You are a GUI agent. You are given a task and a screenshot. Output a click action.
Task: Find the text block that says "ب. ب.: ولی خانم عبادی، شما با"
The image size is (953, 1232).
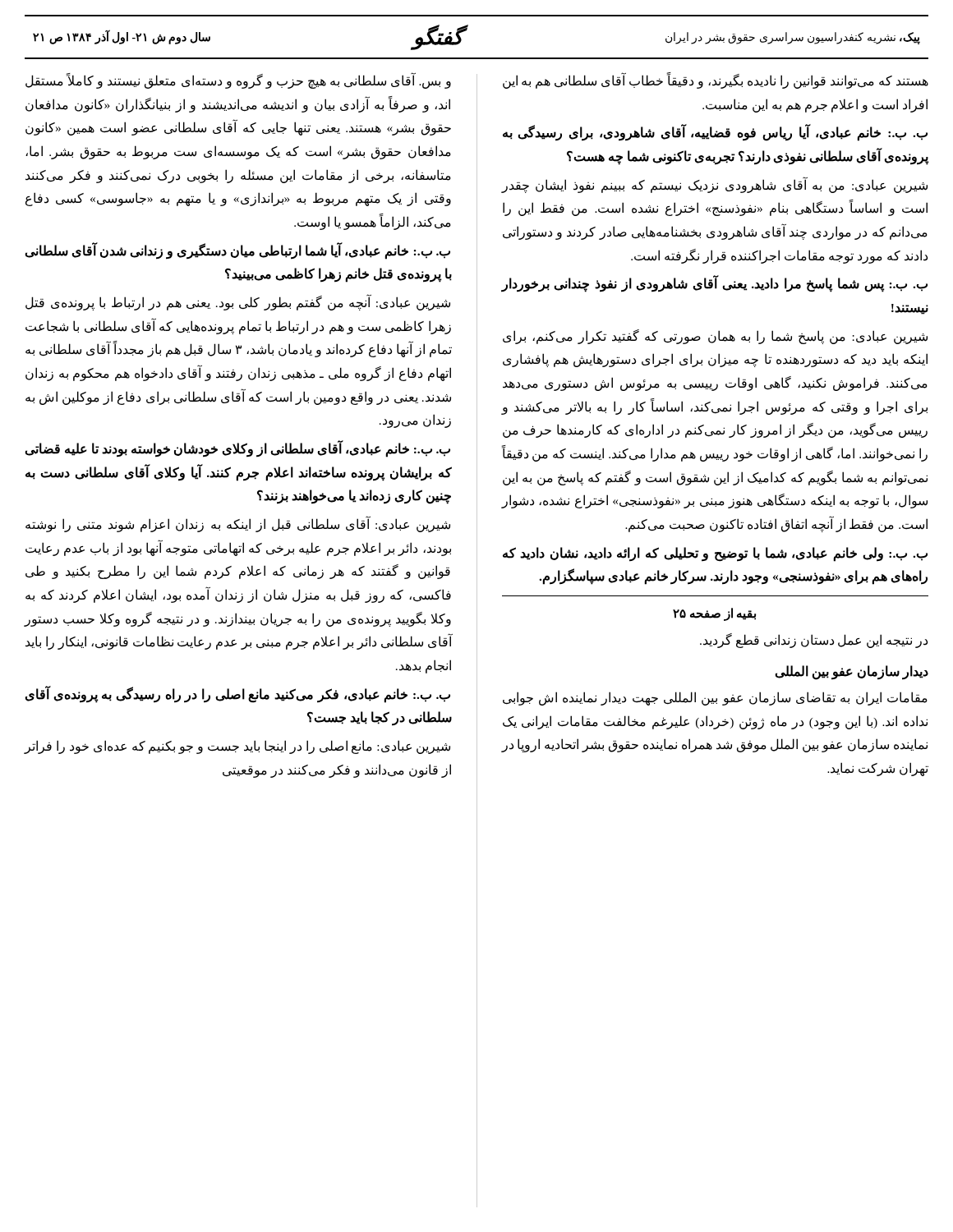[715, 565]
